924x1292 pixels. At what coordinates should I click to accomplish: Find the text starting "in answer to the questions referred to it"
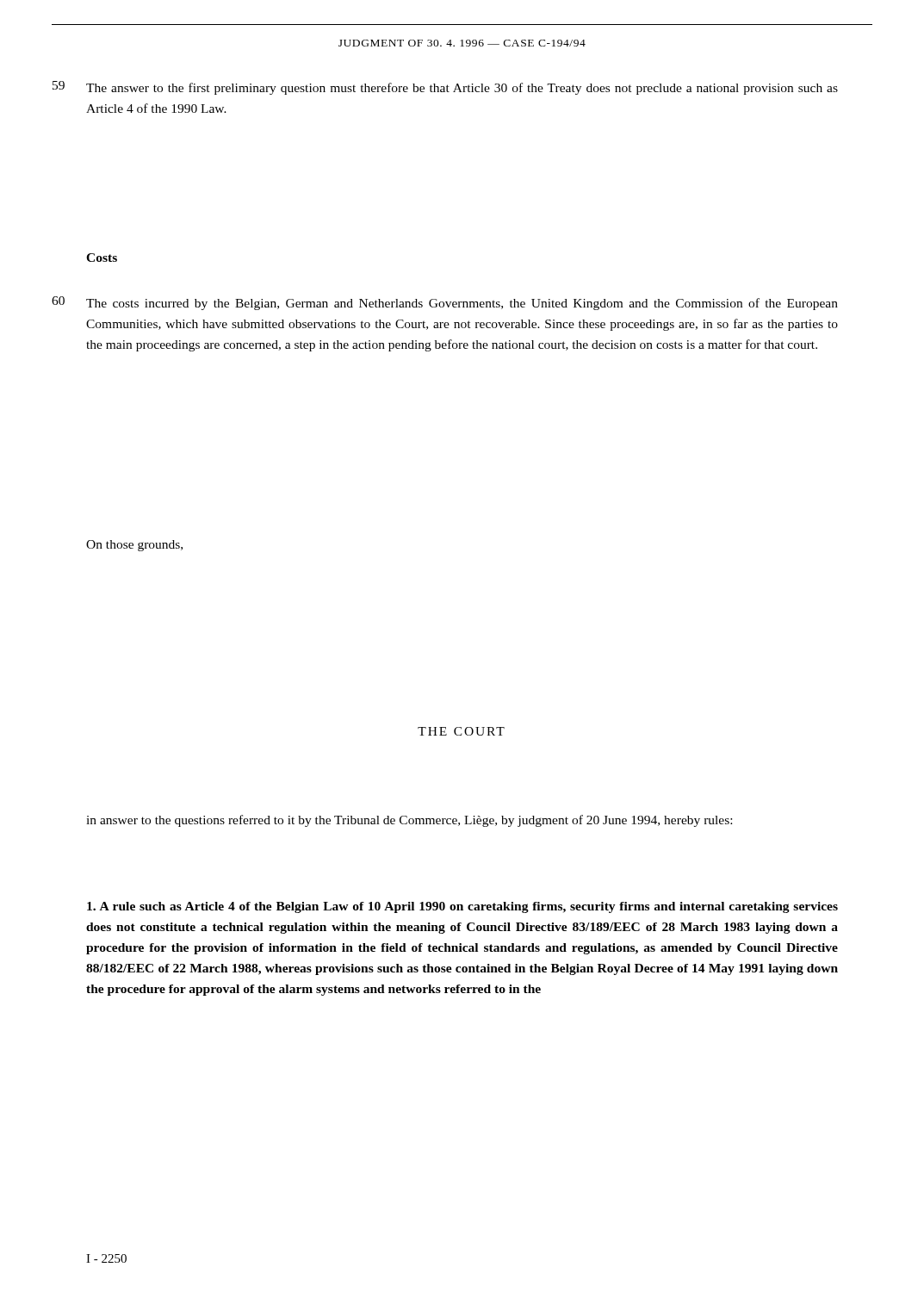click(x=462, y=820)
